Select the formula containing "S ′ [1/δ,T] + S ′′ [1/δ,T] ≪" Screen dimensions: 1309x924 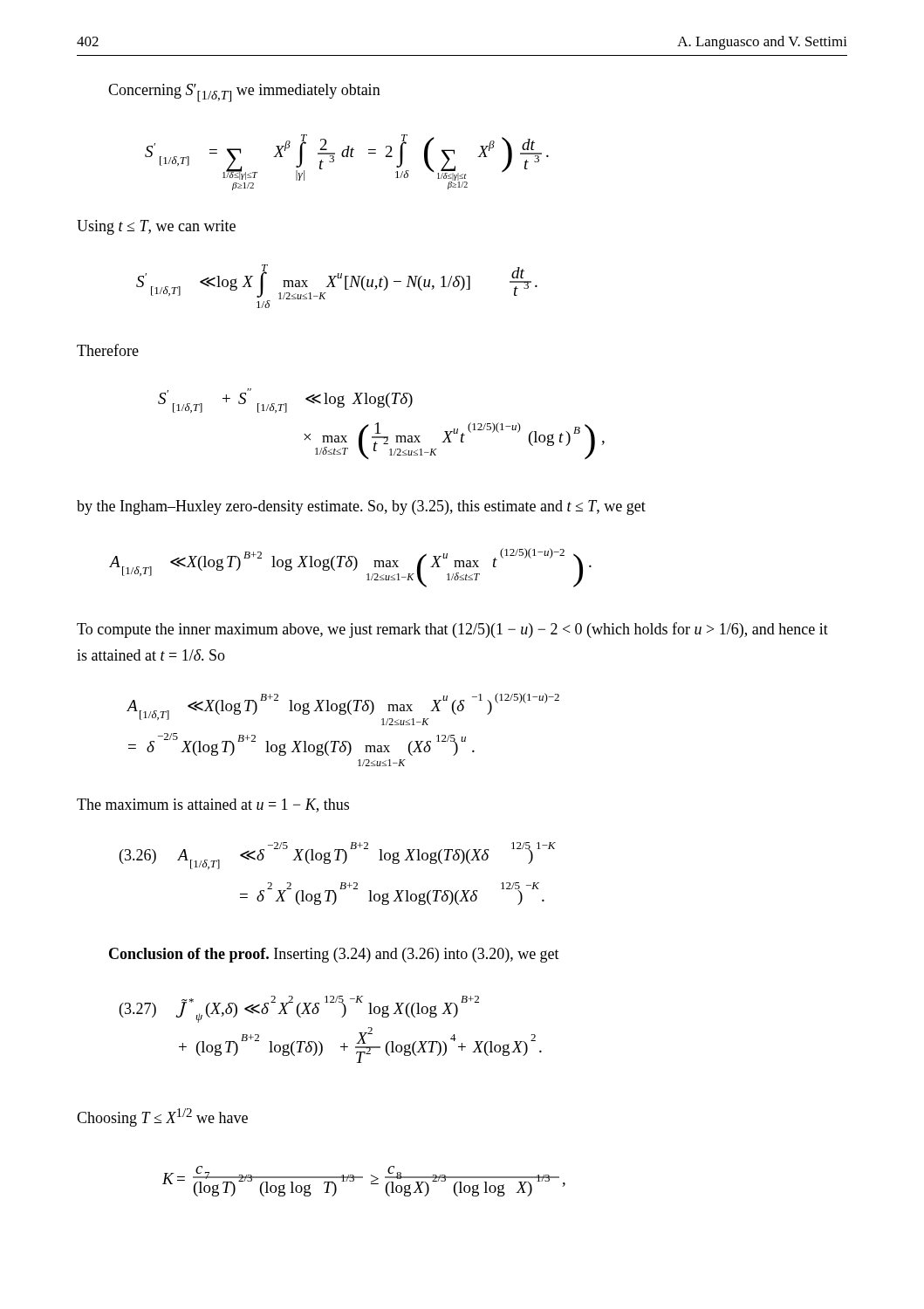click(459, 423)
